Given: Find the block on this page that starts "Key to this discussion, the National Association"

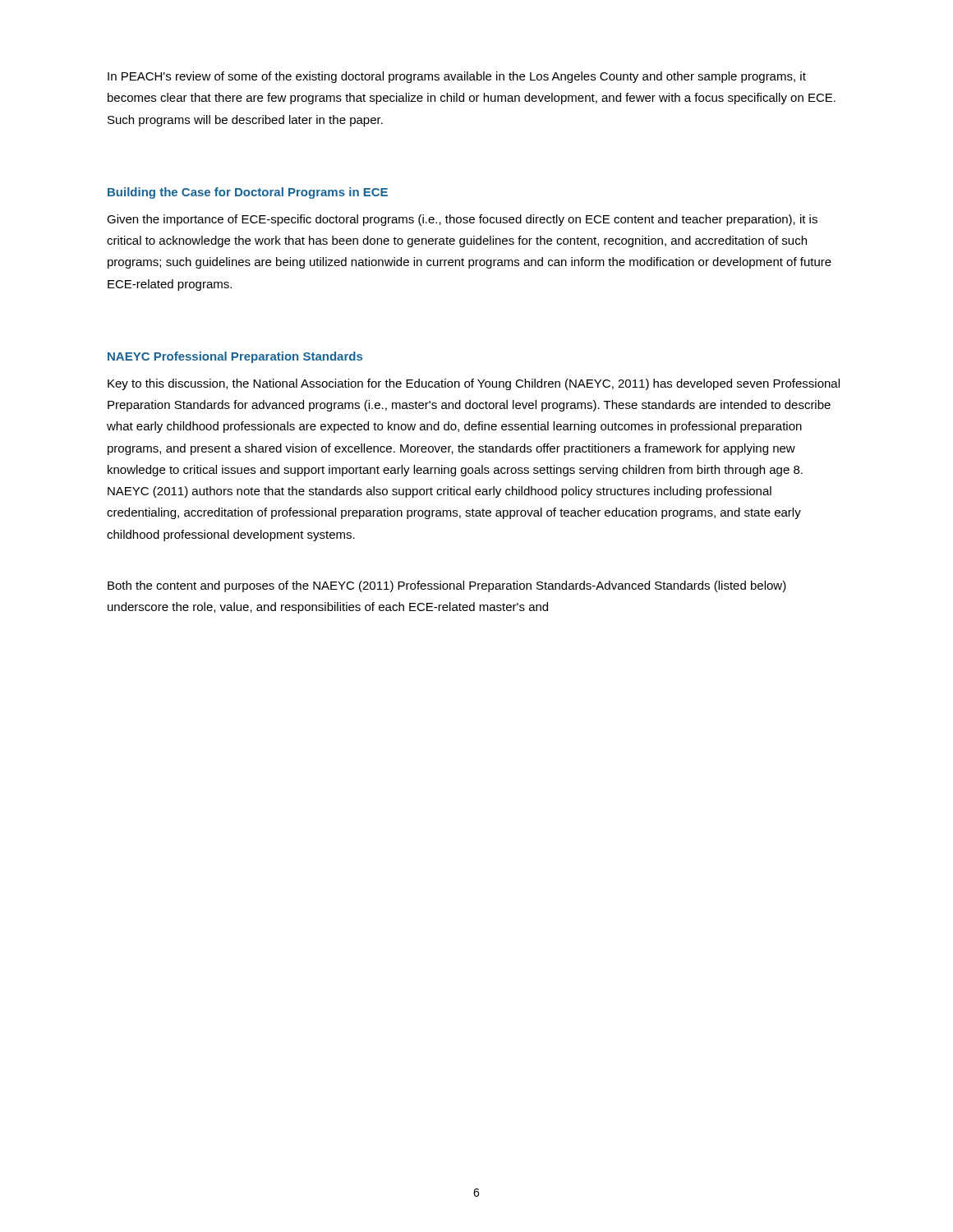Looking at the screenshot, I should pos(474,458).
